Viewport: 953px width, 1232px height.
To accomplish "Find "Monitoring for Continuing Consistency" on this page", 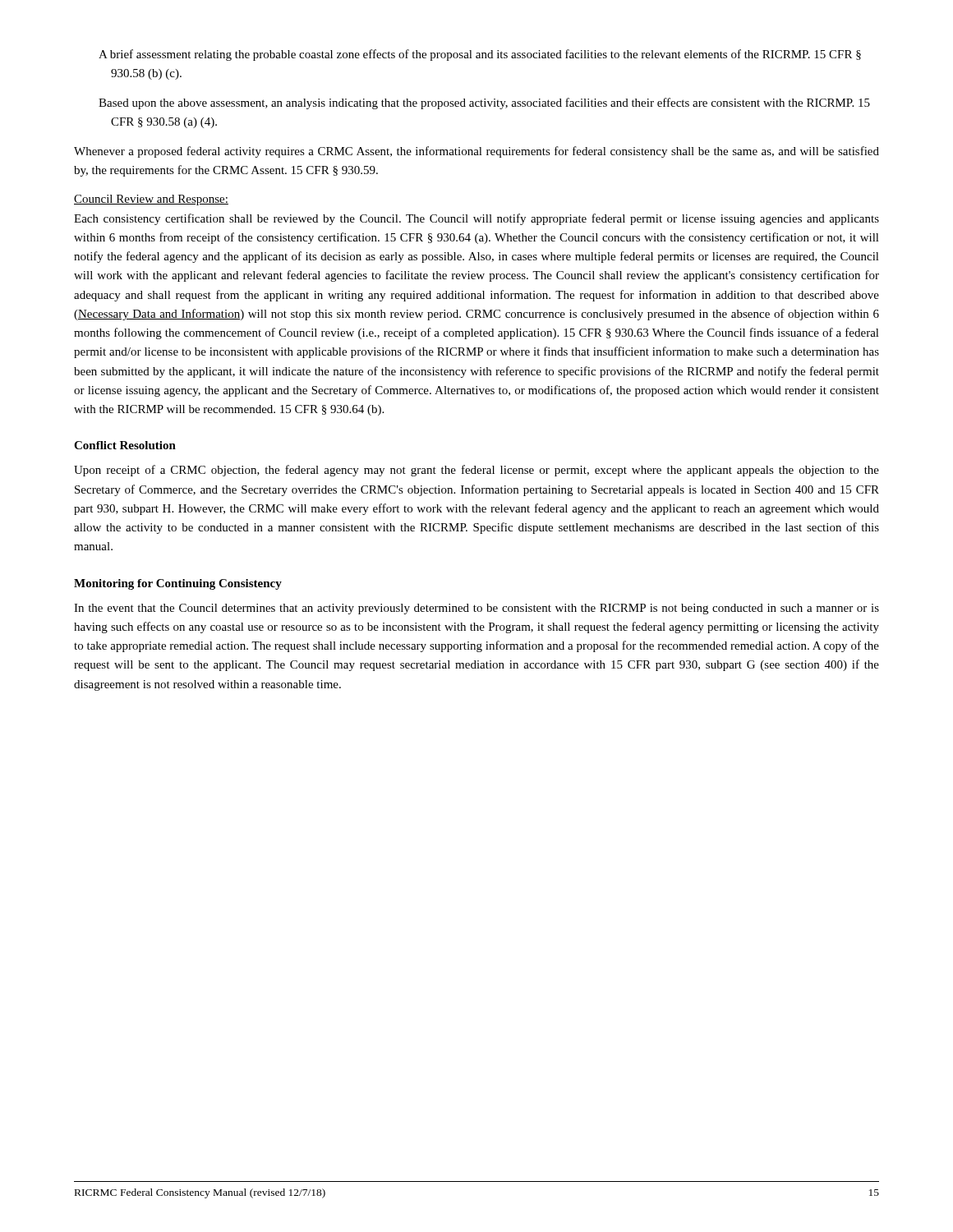I will (x=178, y=583).
